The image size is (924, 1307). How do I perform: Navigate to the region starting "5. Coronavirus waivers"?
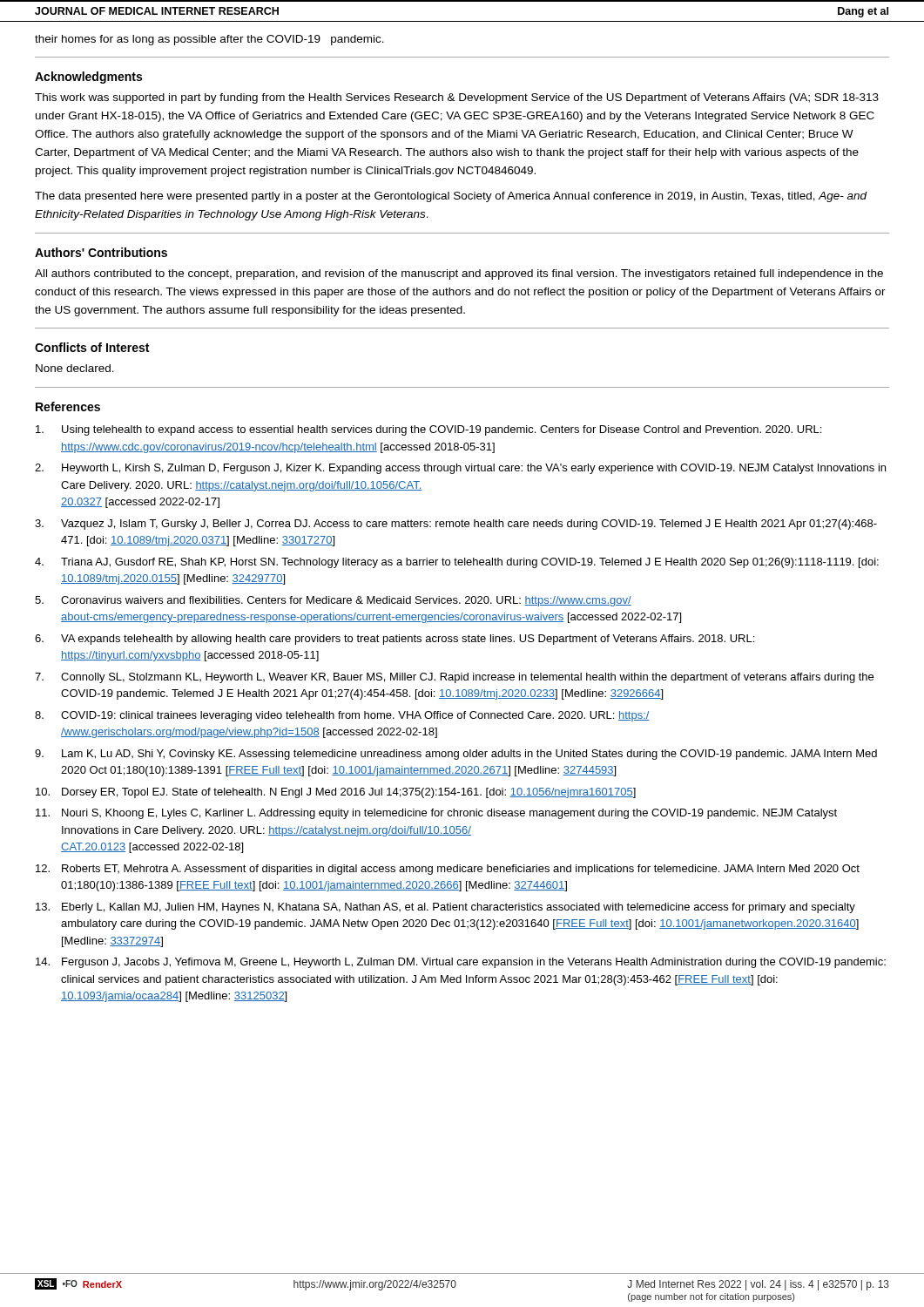click(462, 609)
